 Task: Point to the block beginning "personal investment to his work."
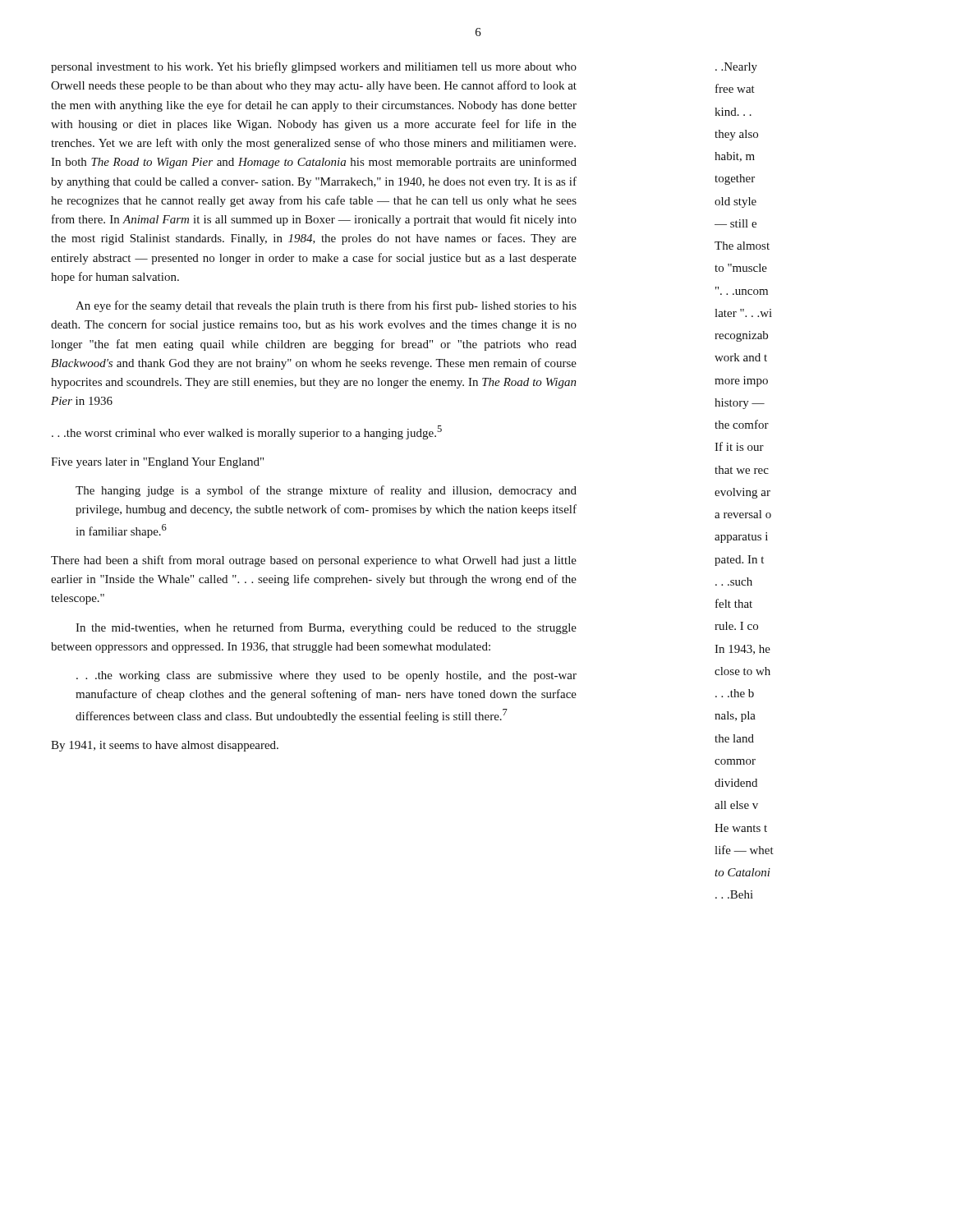pyautogui.click(x=314, y=67)
